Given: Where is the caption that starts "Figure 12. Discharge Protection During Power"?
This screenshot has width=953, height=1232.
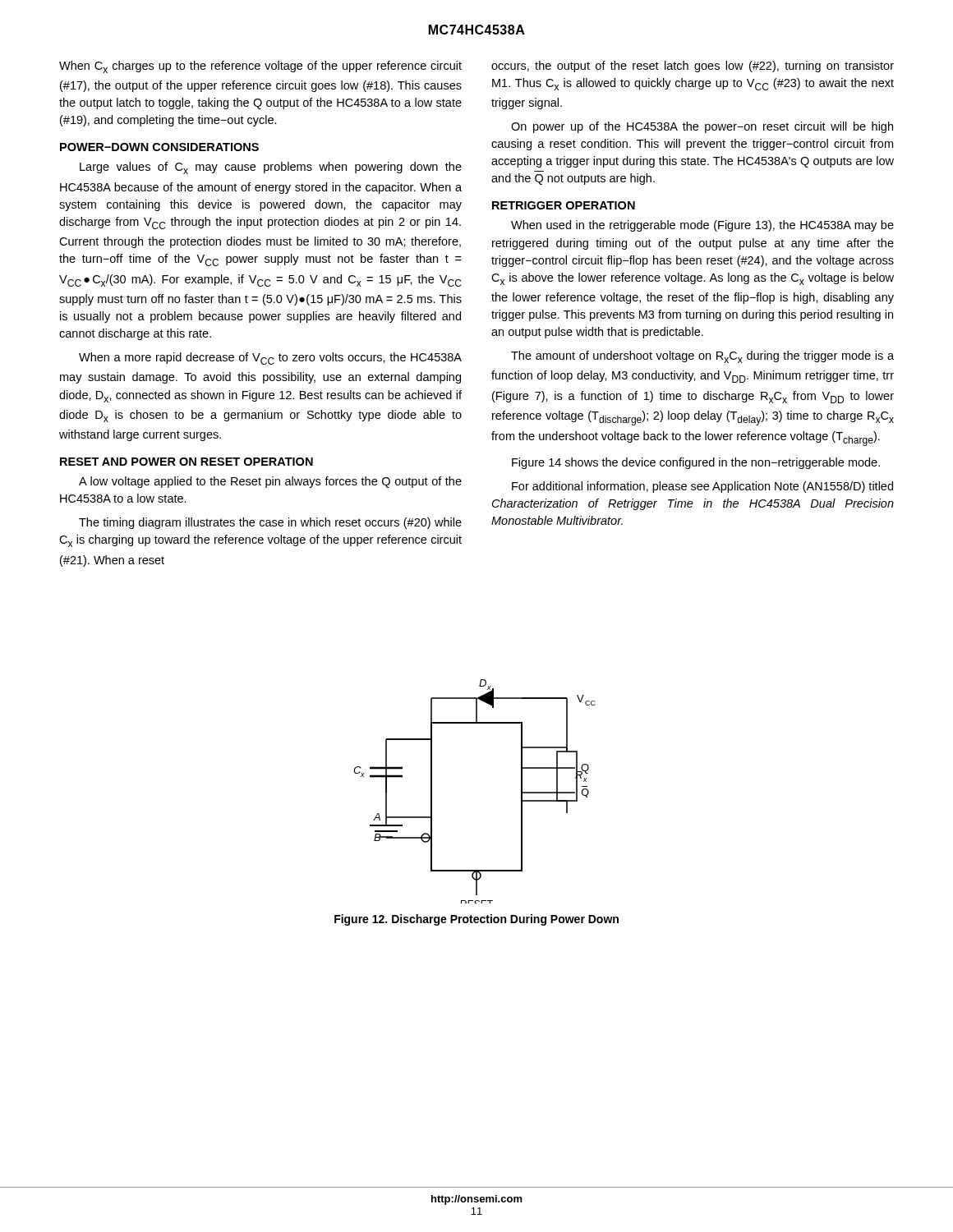Looking at the screenshot, I should click(476, 919).
